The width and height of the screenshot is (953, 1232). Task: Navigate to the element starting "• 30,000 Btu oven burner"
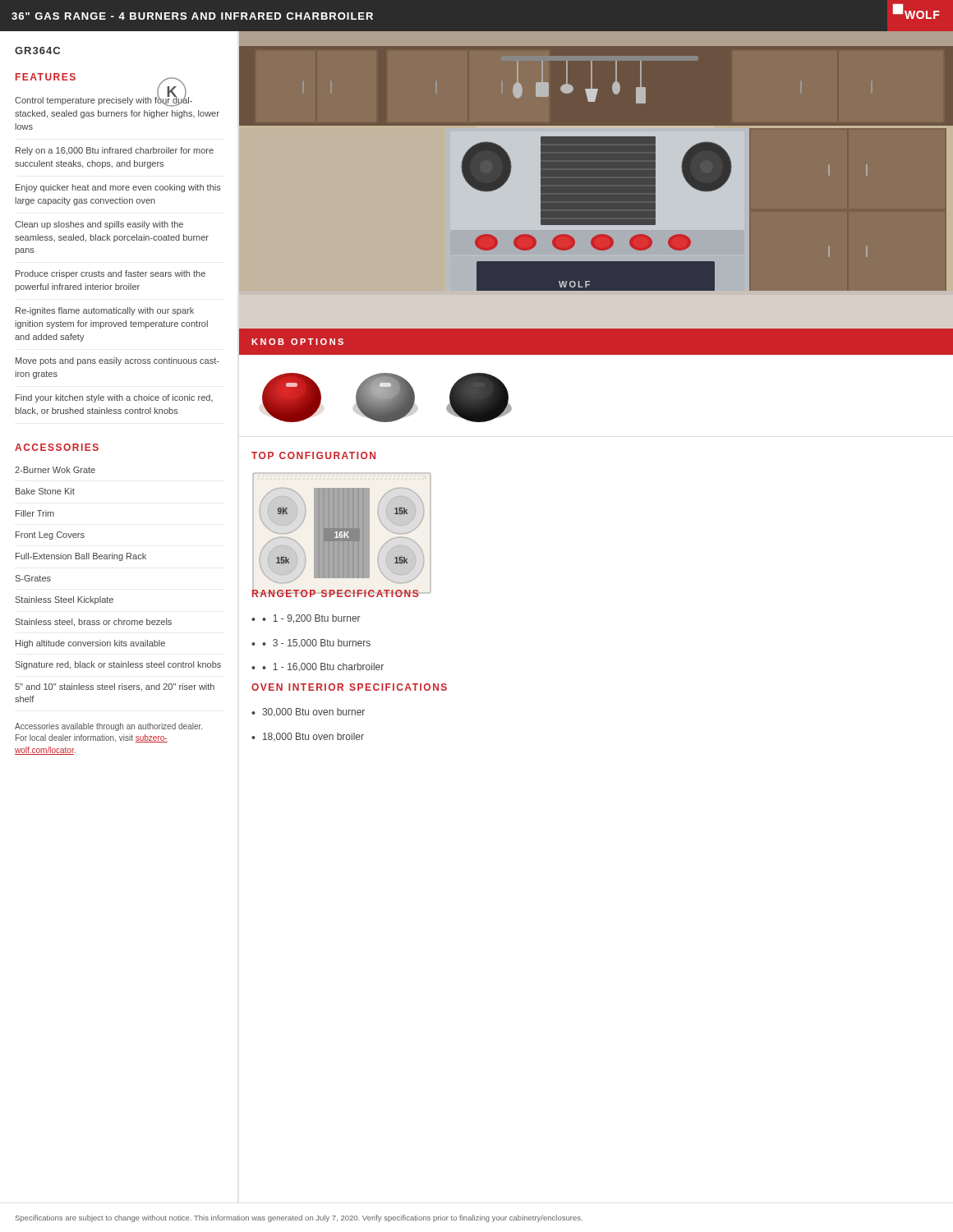click(308, 714)
